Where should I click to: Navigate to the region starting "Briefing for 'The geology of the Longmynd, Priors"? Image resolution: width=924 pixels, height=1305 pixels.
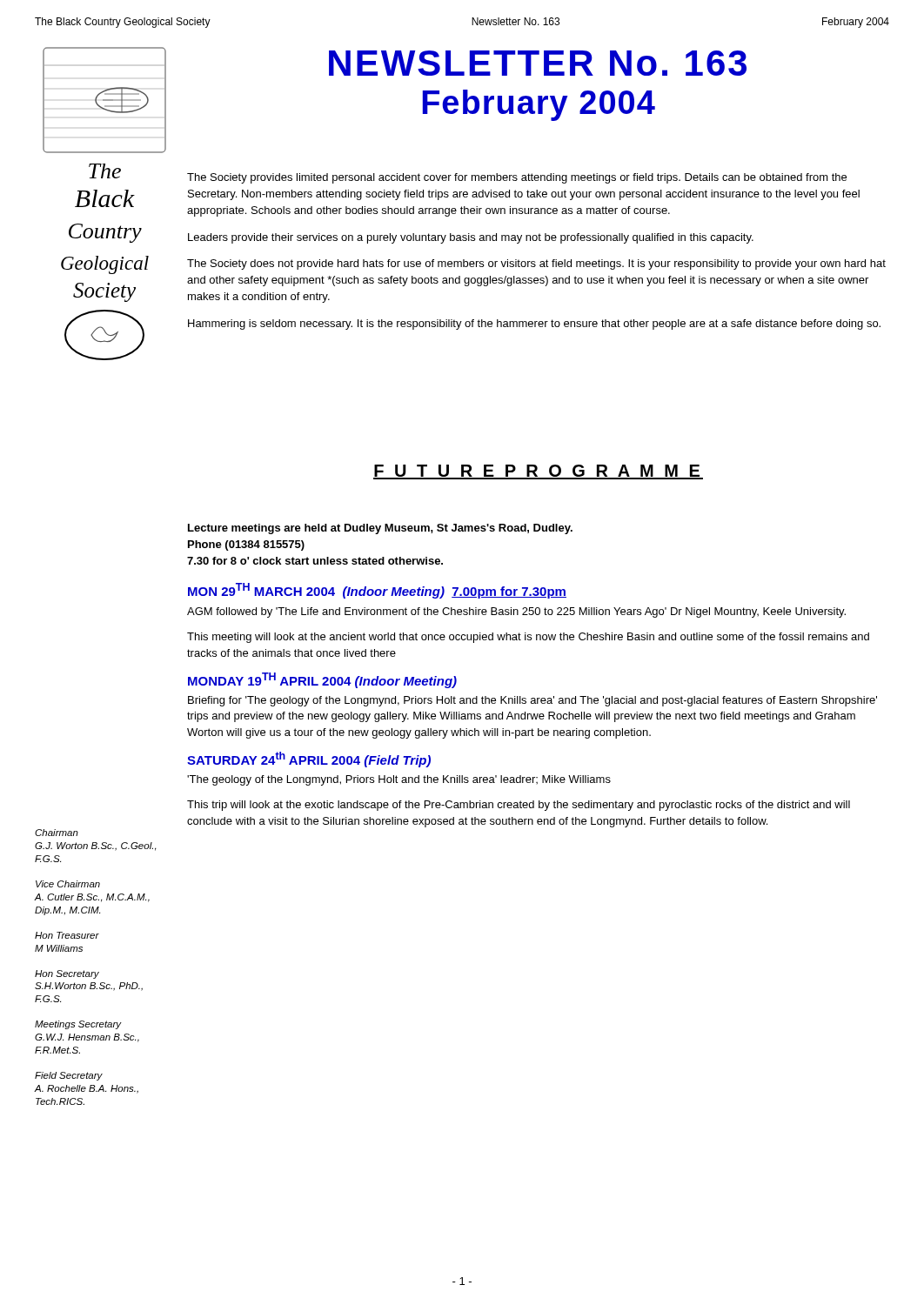click(538, 717)
